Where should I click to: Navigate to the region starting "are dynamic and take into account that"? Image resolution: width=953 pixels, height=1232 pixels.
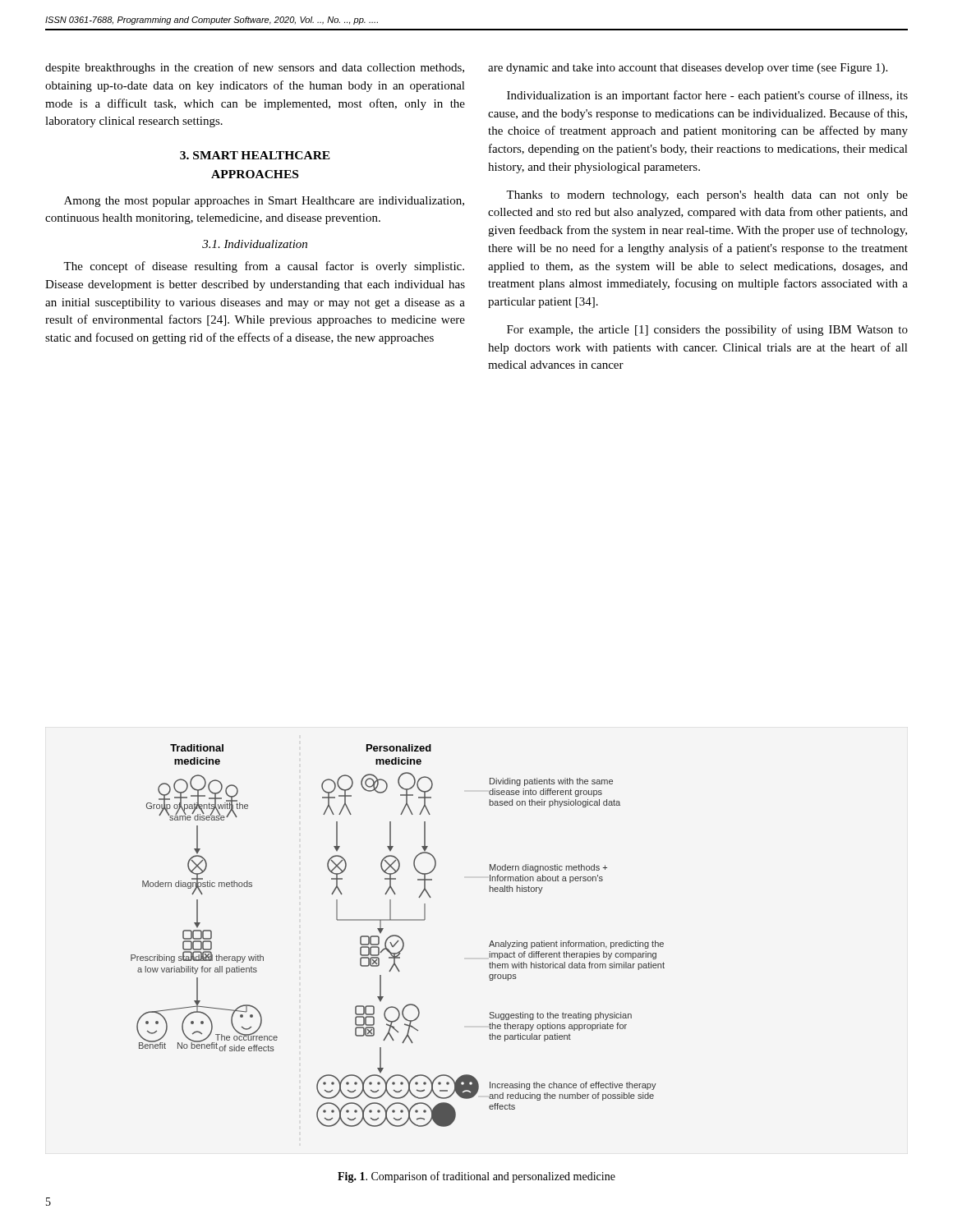(x=698, y=217)
